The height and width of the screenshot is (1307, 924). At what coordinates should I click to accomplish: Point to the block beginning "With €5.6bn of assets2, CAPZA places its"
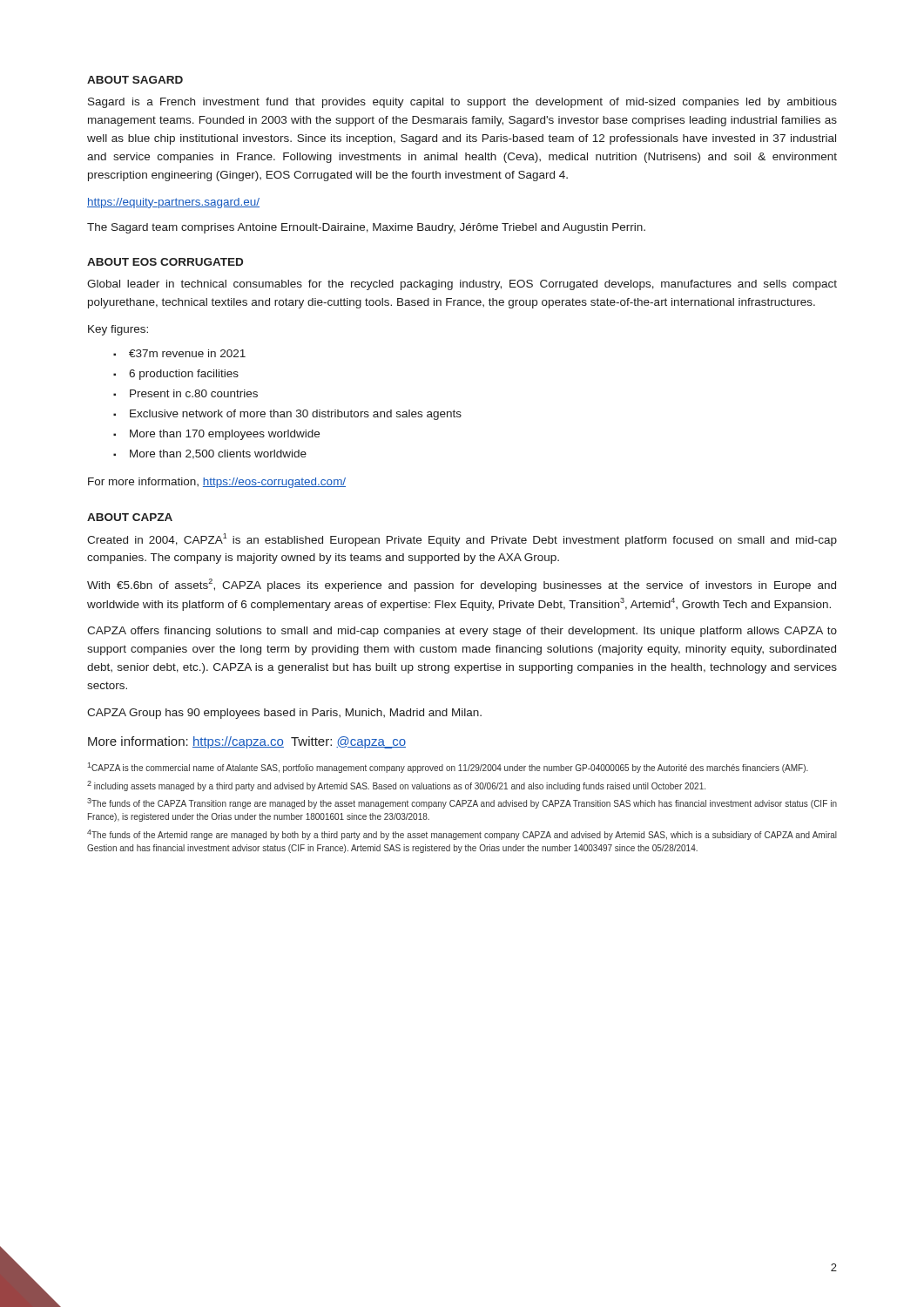462,593
